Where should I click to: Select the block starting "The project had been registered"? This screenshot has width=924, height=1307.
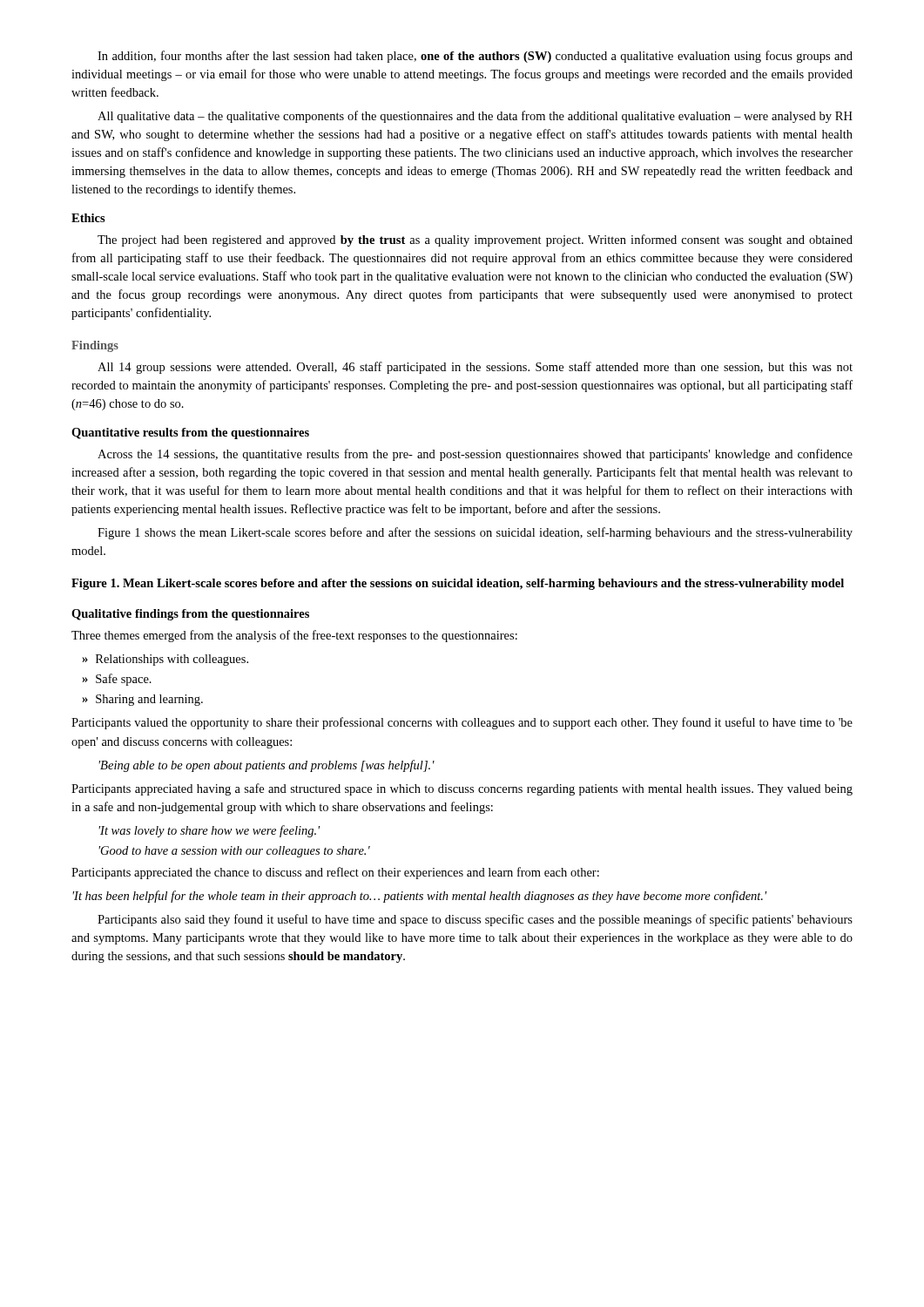point(462,277)
